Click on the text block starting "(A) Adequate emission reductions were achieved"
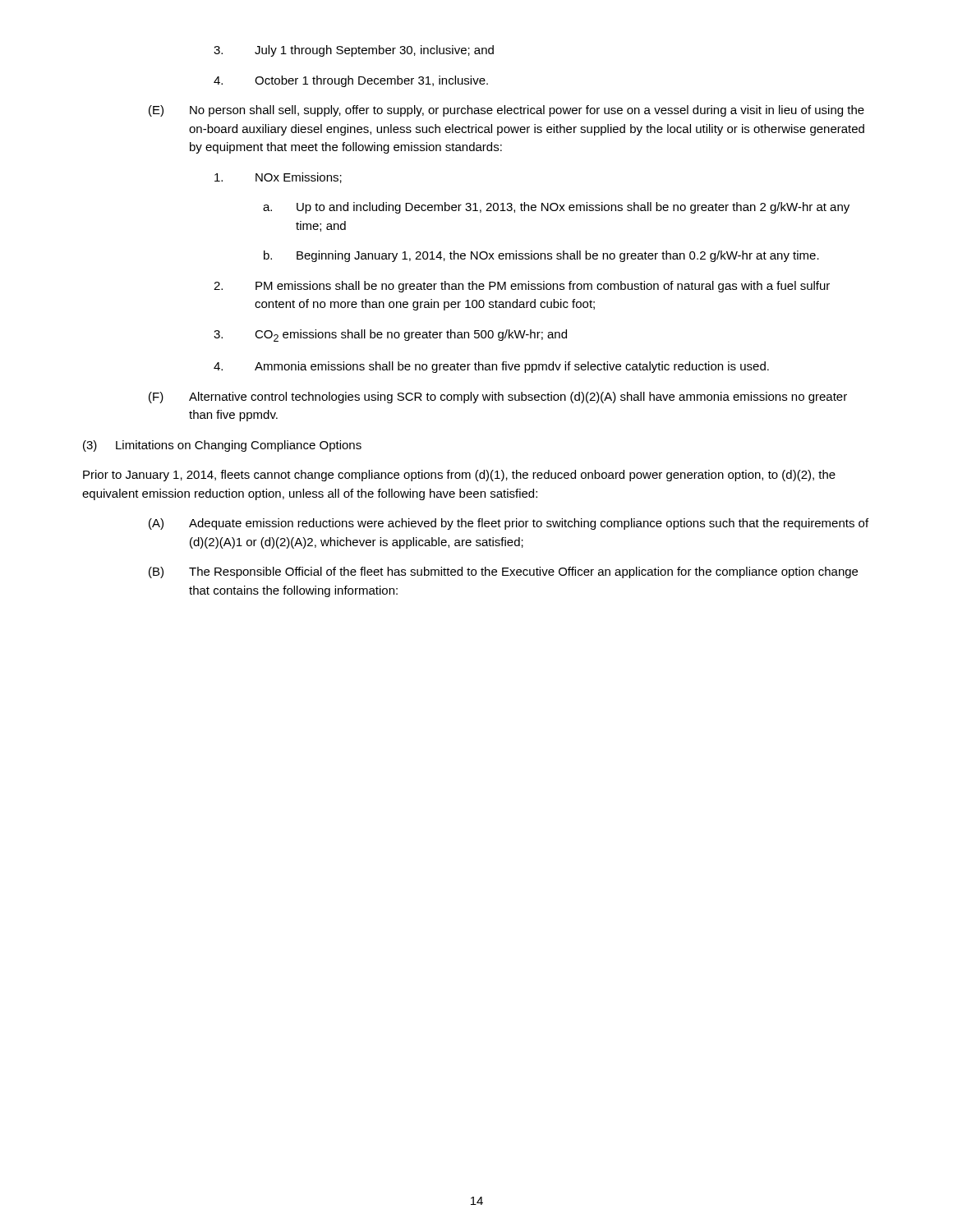Image resolution: width=953 pixels, height=1232 pixels. 509,533
